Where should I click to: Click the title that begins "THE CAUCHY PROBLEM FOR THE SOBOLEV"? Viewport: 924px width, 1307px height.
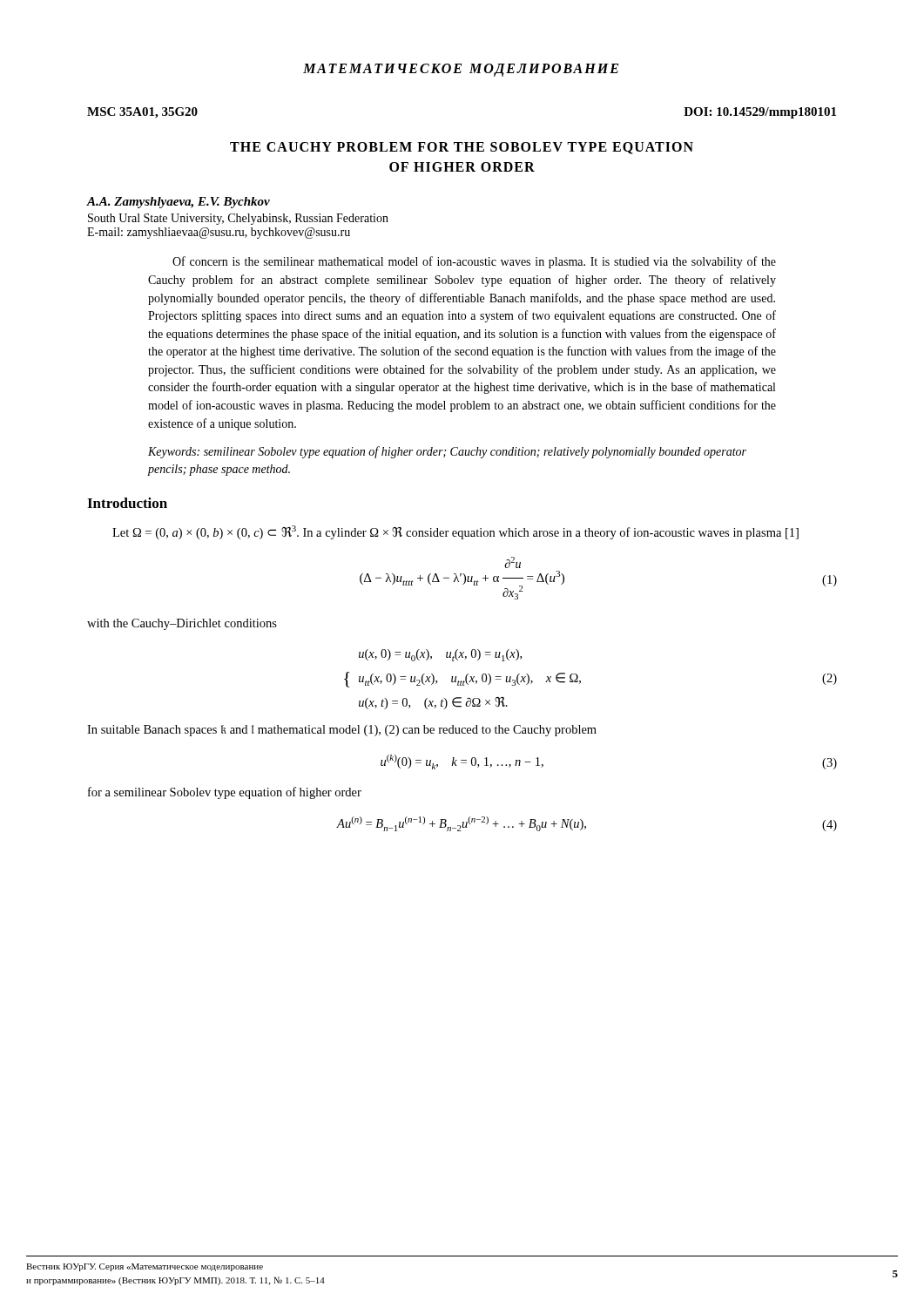pos(462,157)
